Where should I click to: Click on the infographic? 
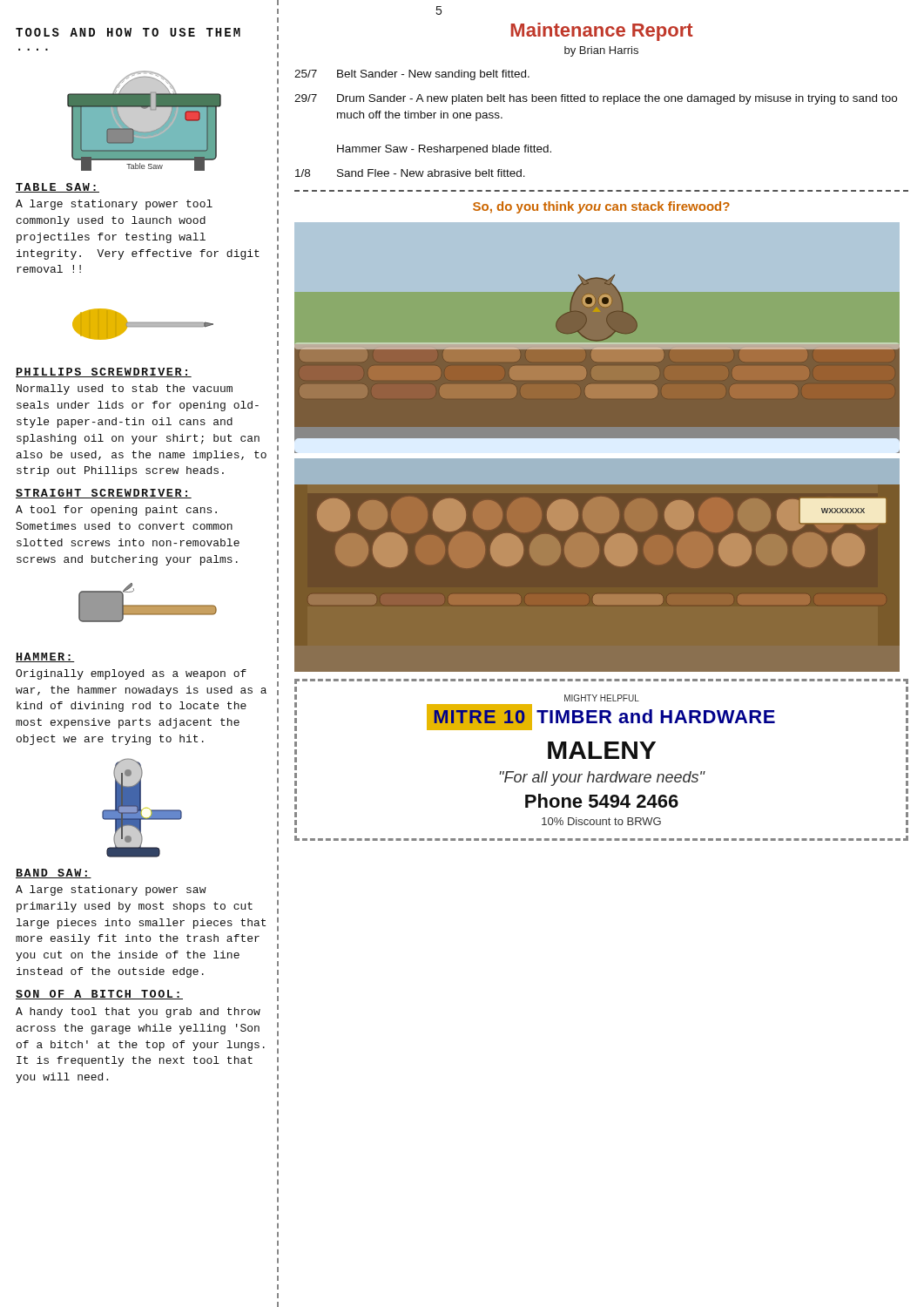pos(601,760)
